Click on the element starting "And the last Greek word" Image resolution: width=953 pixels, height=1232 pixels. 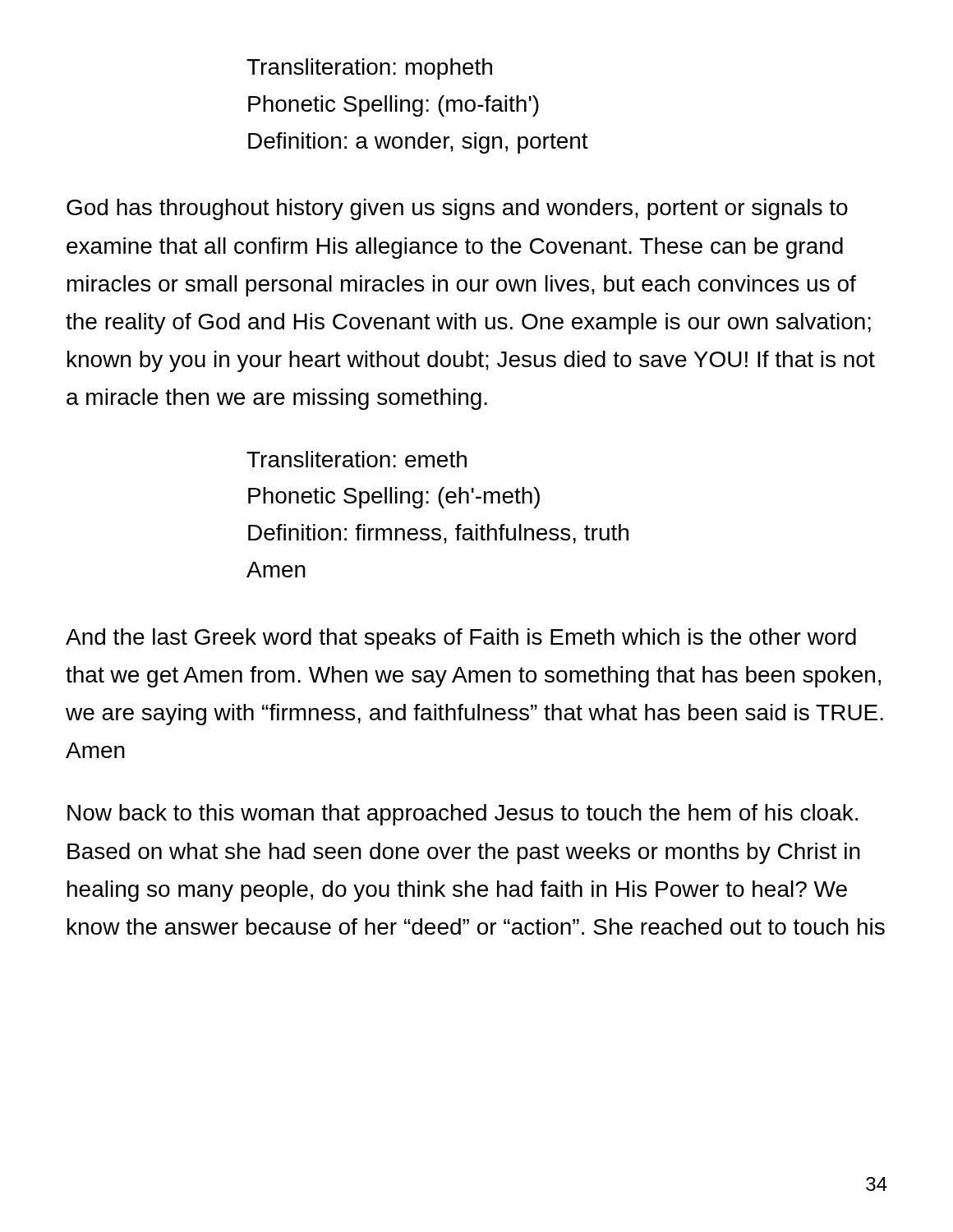(x=475, y=694)
